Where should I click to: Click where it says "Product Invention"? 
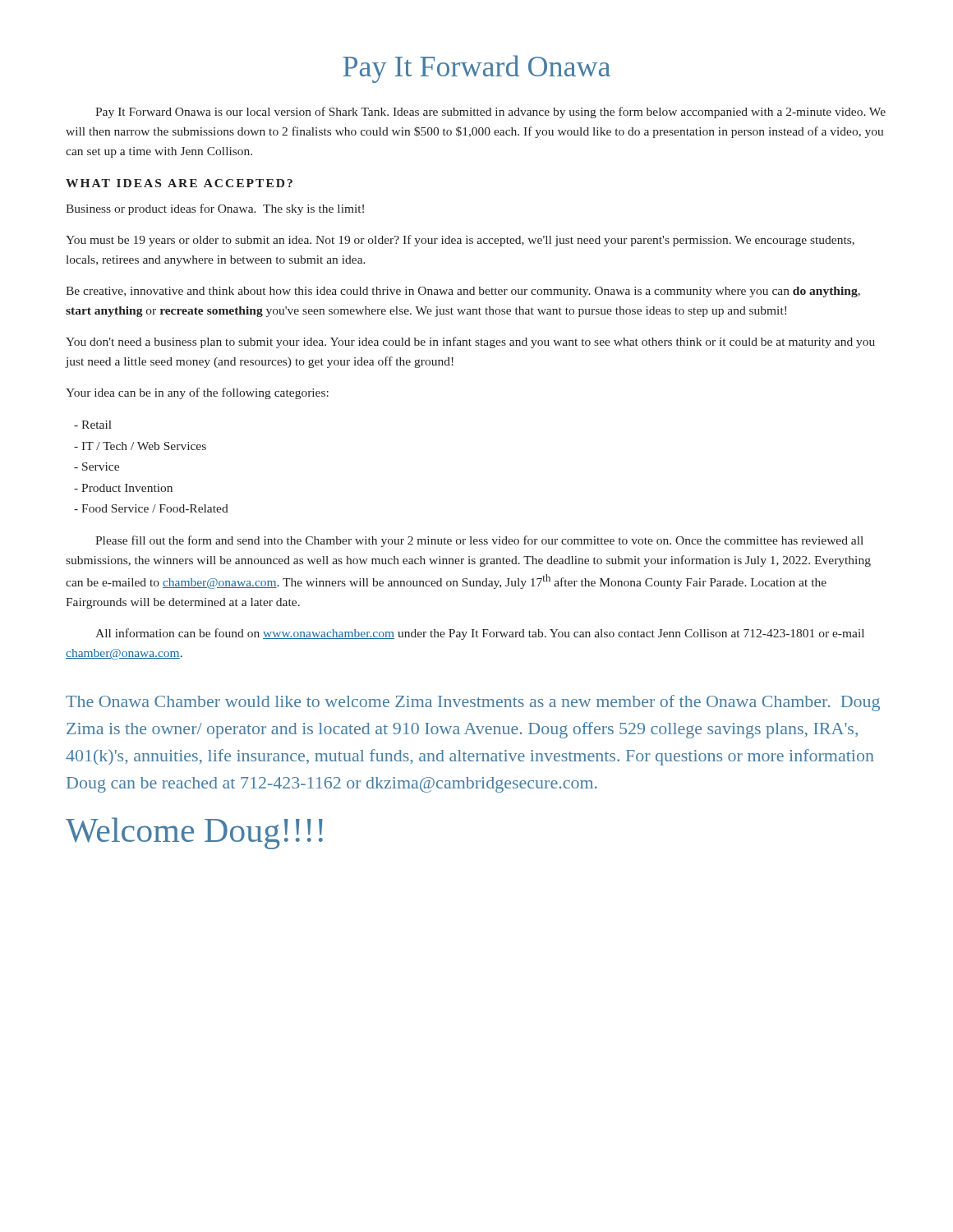(123, 487)
